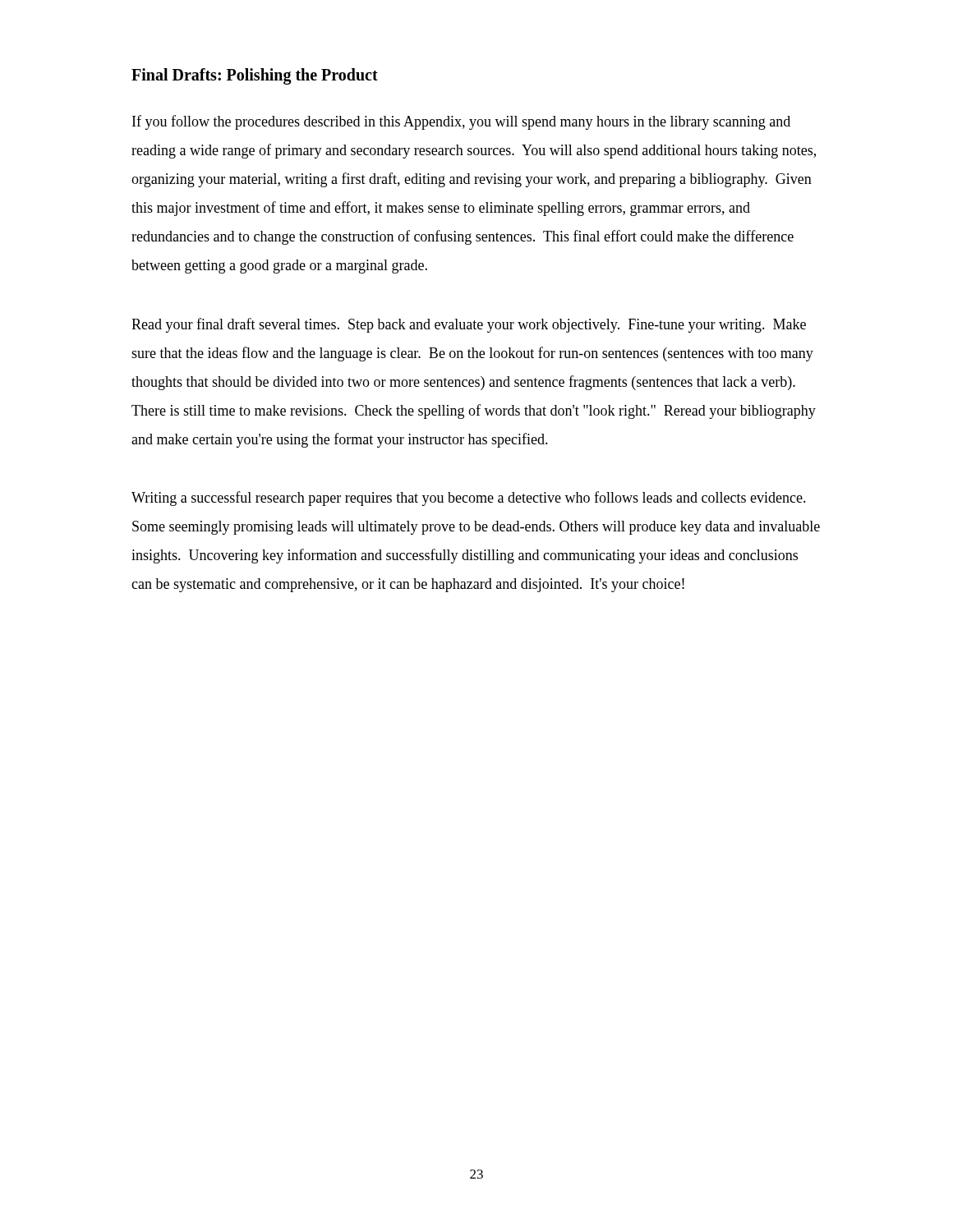This screenshot has height=1232, width=953.
Task: Find the section header containing "Final Drafts: Polishing the Product"
Action: (254, 75)
